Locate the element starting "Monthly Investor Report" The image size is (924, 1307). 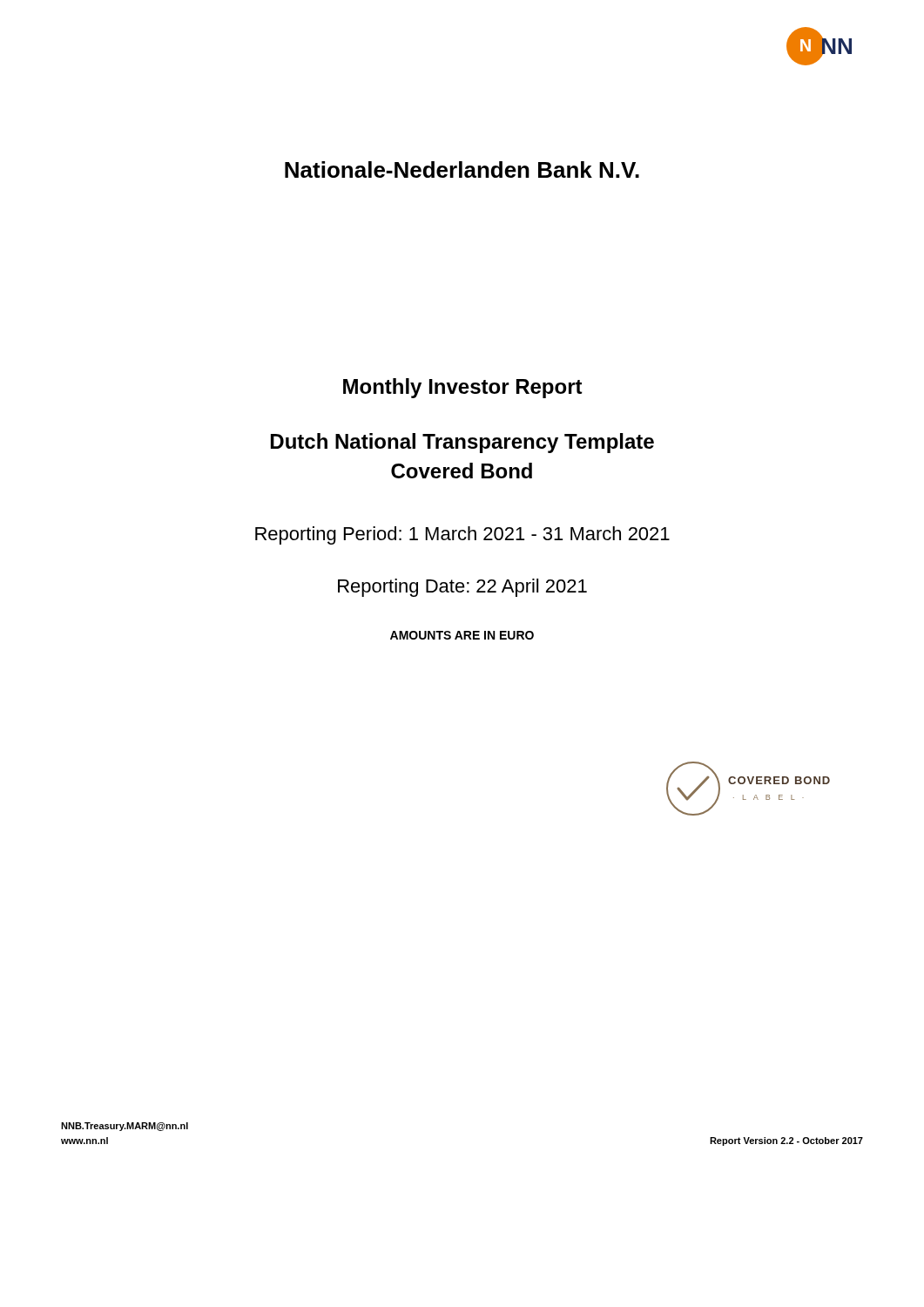[x=462, y=386]
